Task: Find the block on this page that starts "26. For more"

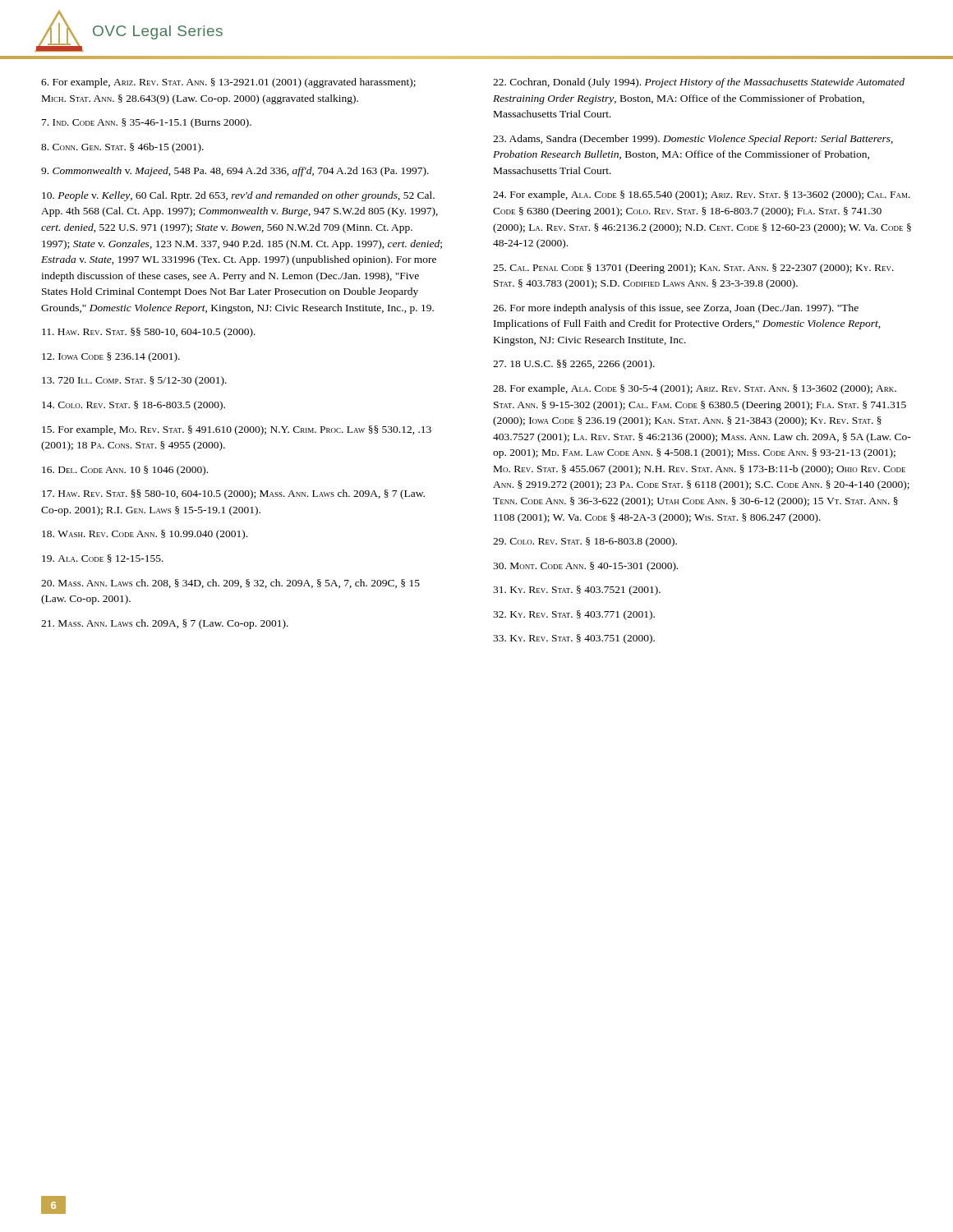Action: [x=687, y=323]
